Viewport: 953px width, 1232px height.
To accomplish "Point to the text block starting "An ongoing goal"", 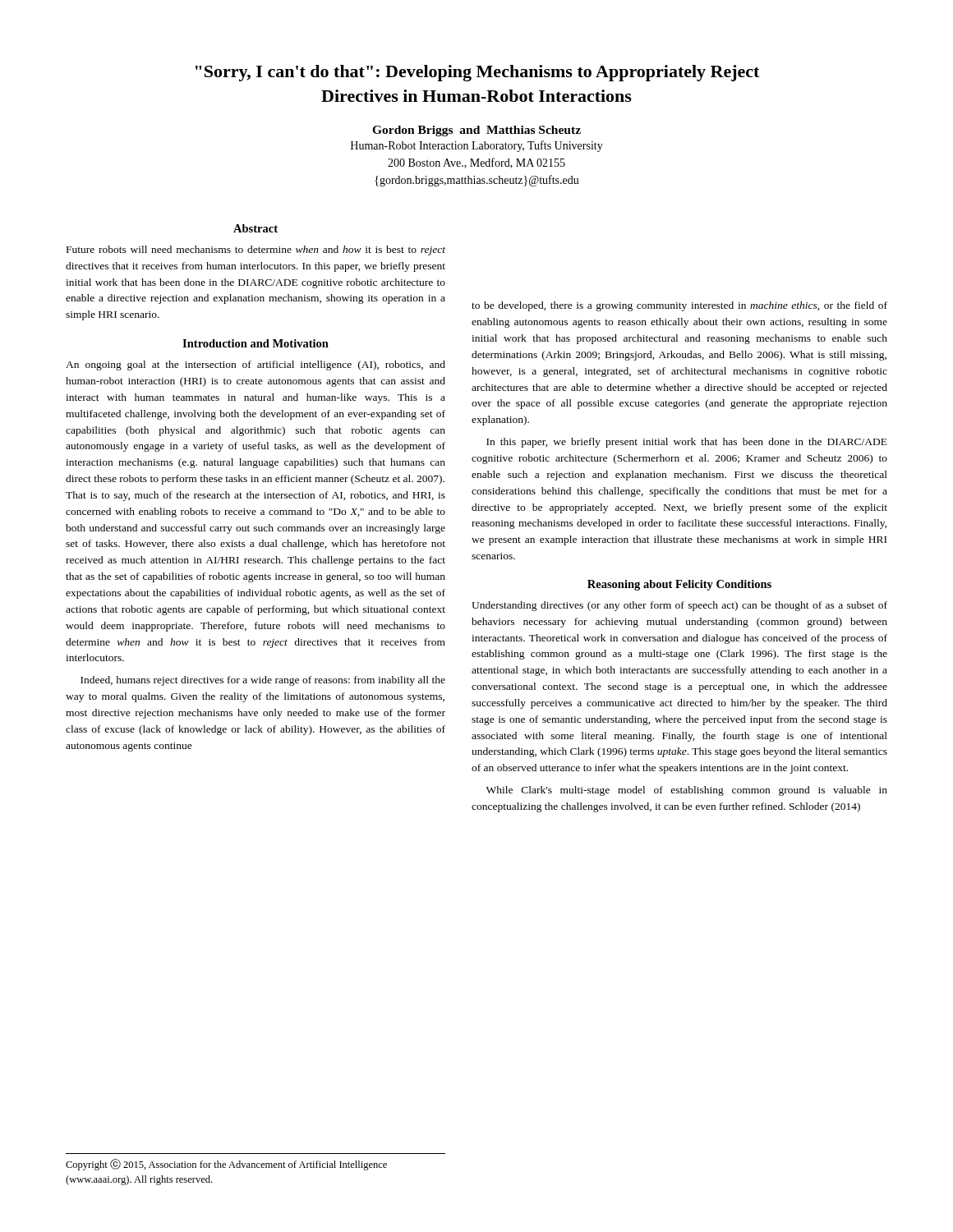I will (x=255, y=555).
